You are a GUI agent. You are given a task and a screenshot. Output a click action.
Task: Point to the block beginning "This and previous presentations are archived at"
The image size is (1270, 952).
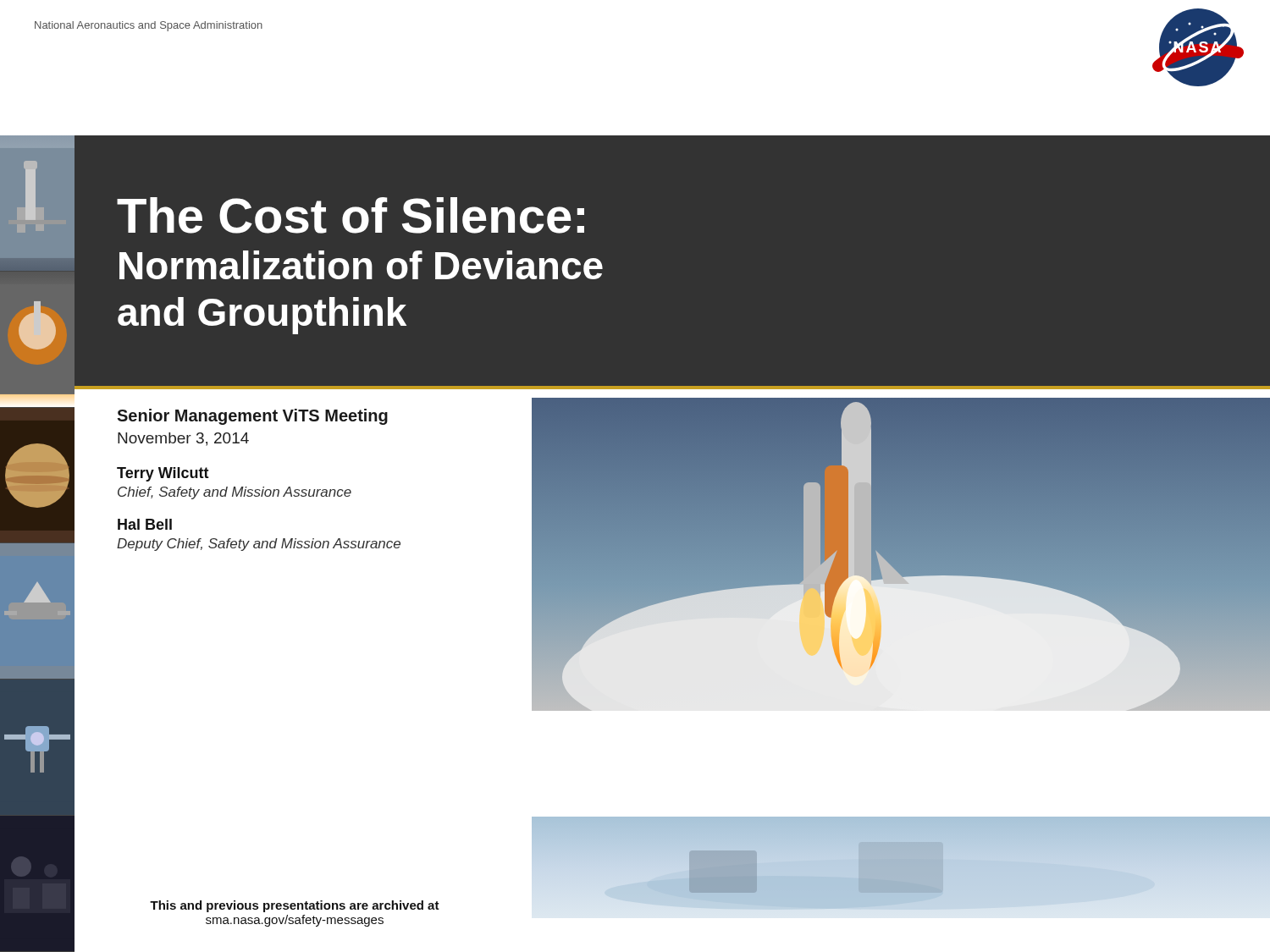295,912
